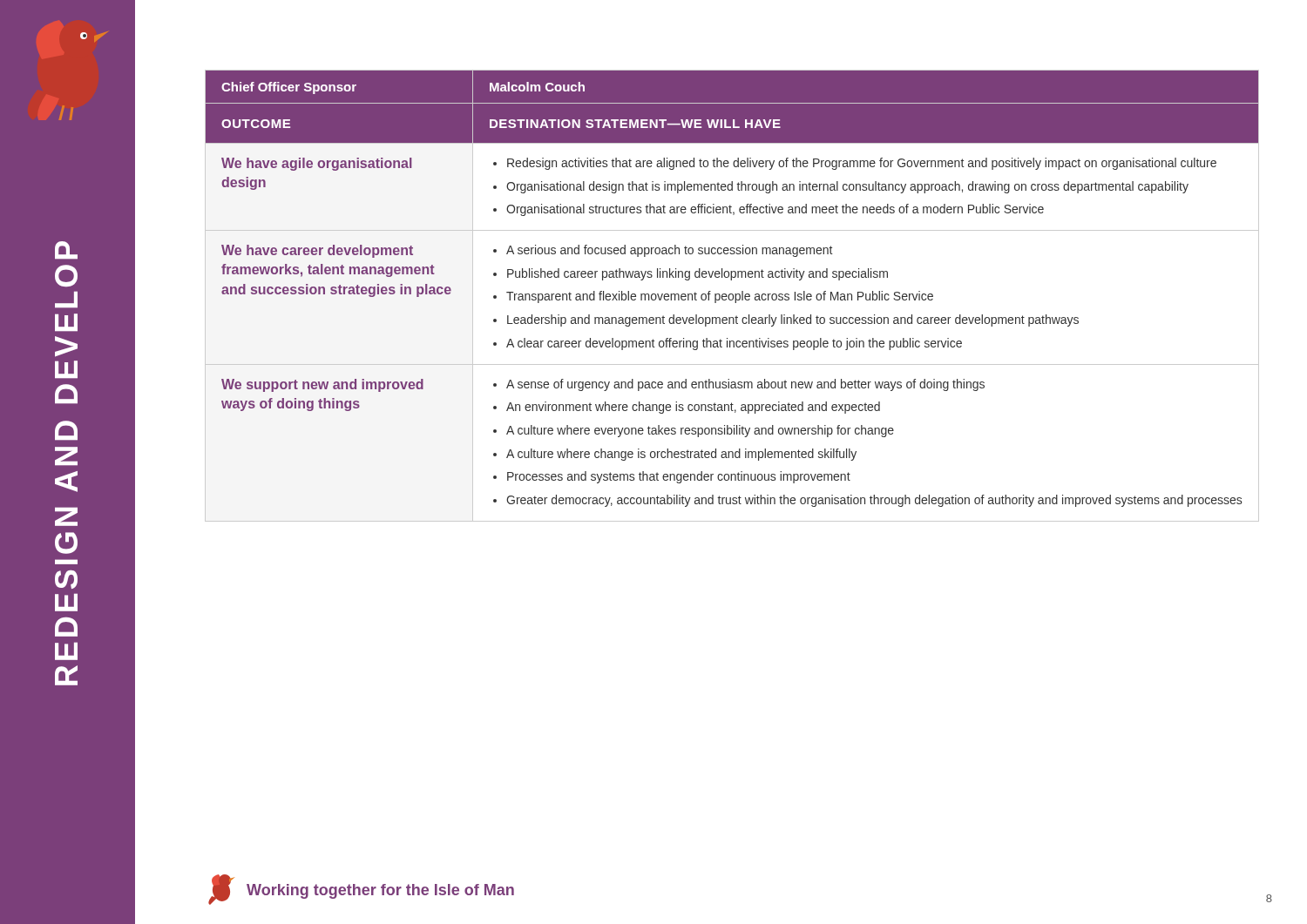
Task: Select the title
Action: [68, 462]
